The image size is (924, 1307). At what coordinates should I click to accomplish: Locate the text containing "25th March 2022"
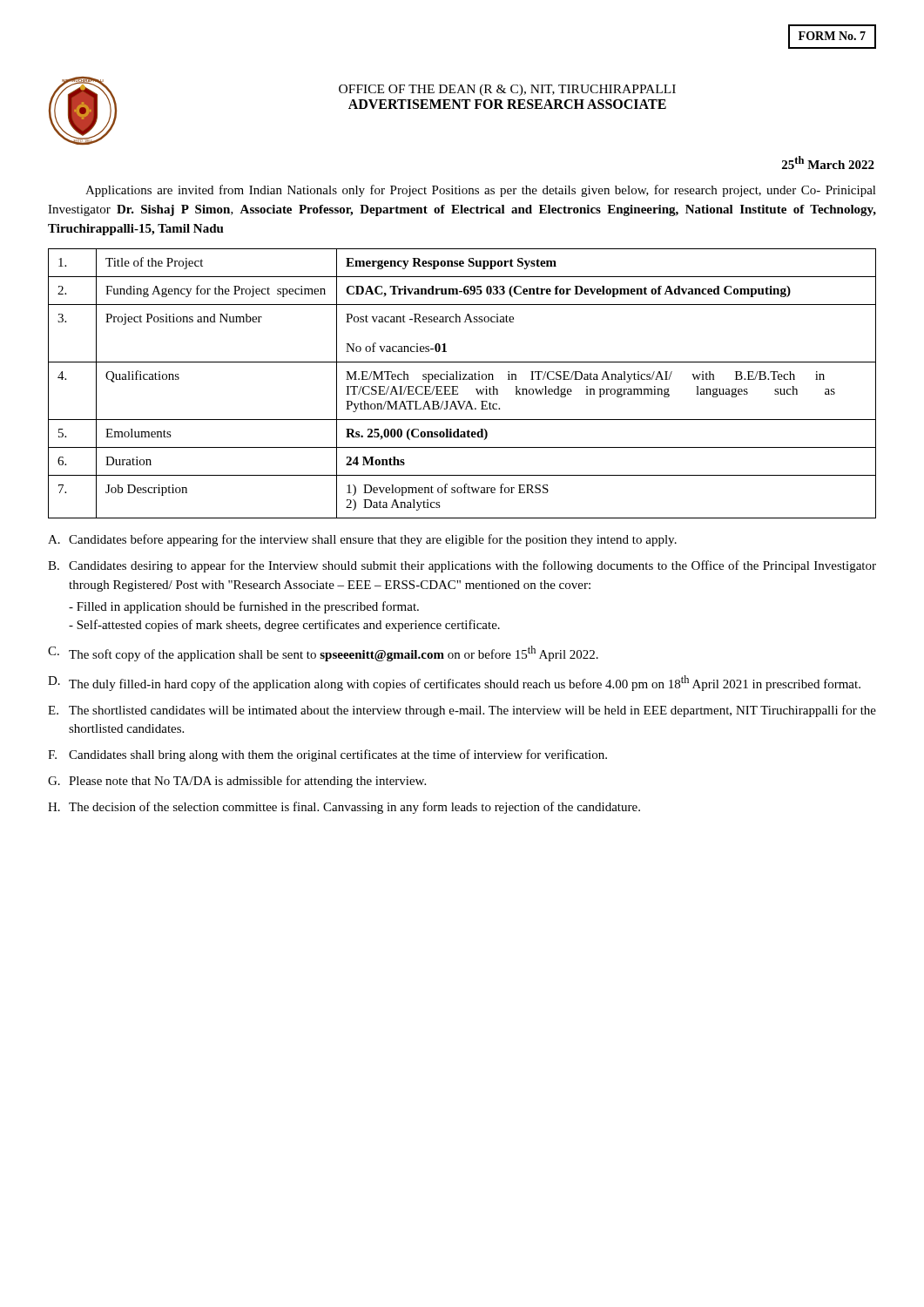828,163
